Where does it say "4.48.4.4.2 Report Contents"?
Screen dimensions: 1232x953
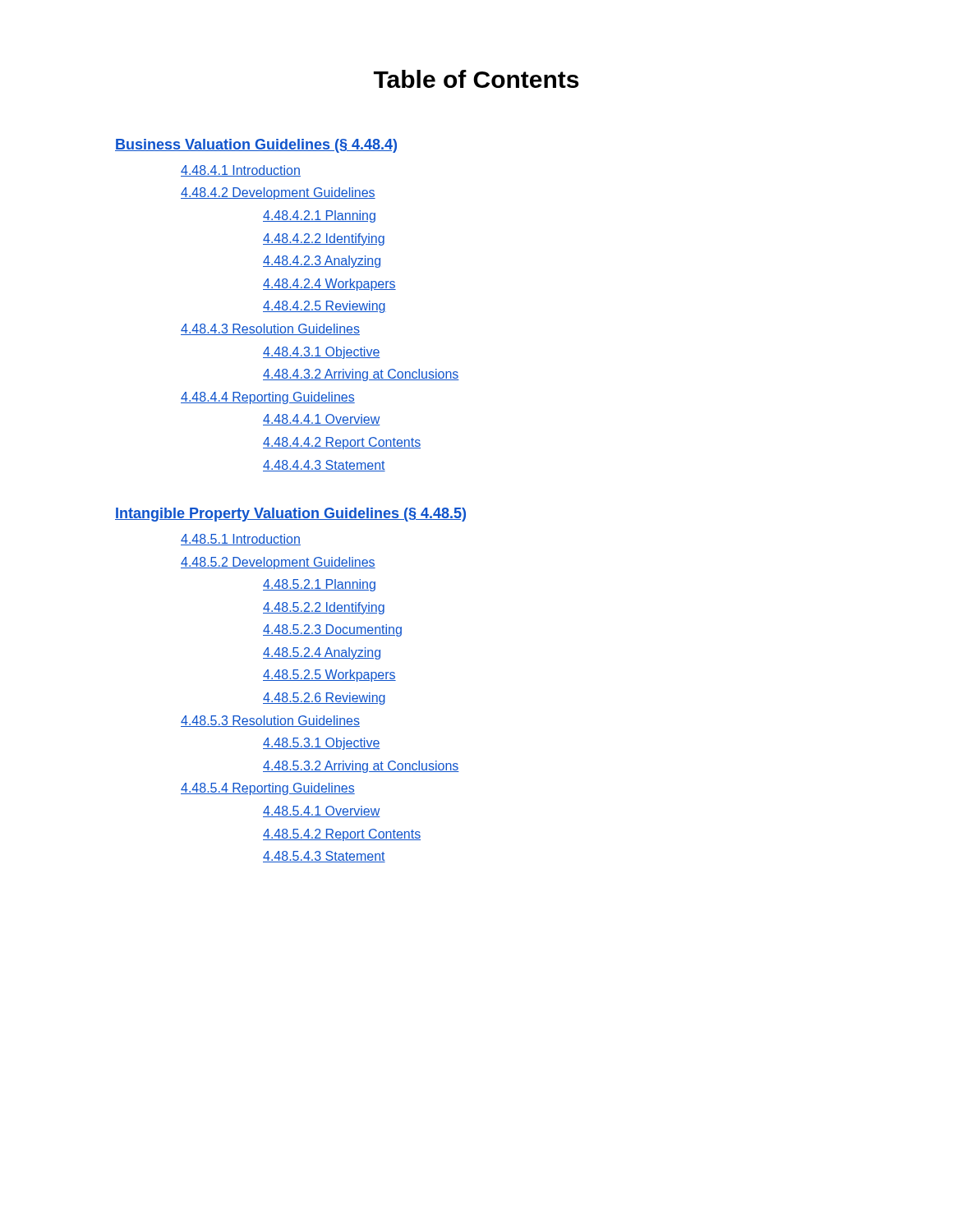[342, 443]
